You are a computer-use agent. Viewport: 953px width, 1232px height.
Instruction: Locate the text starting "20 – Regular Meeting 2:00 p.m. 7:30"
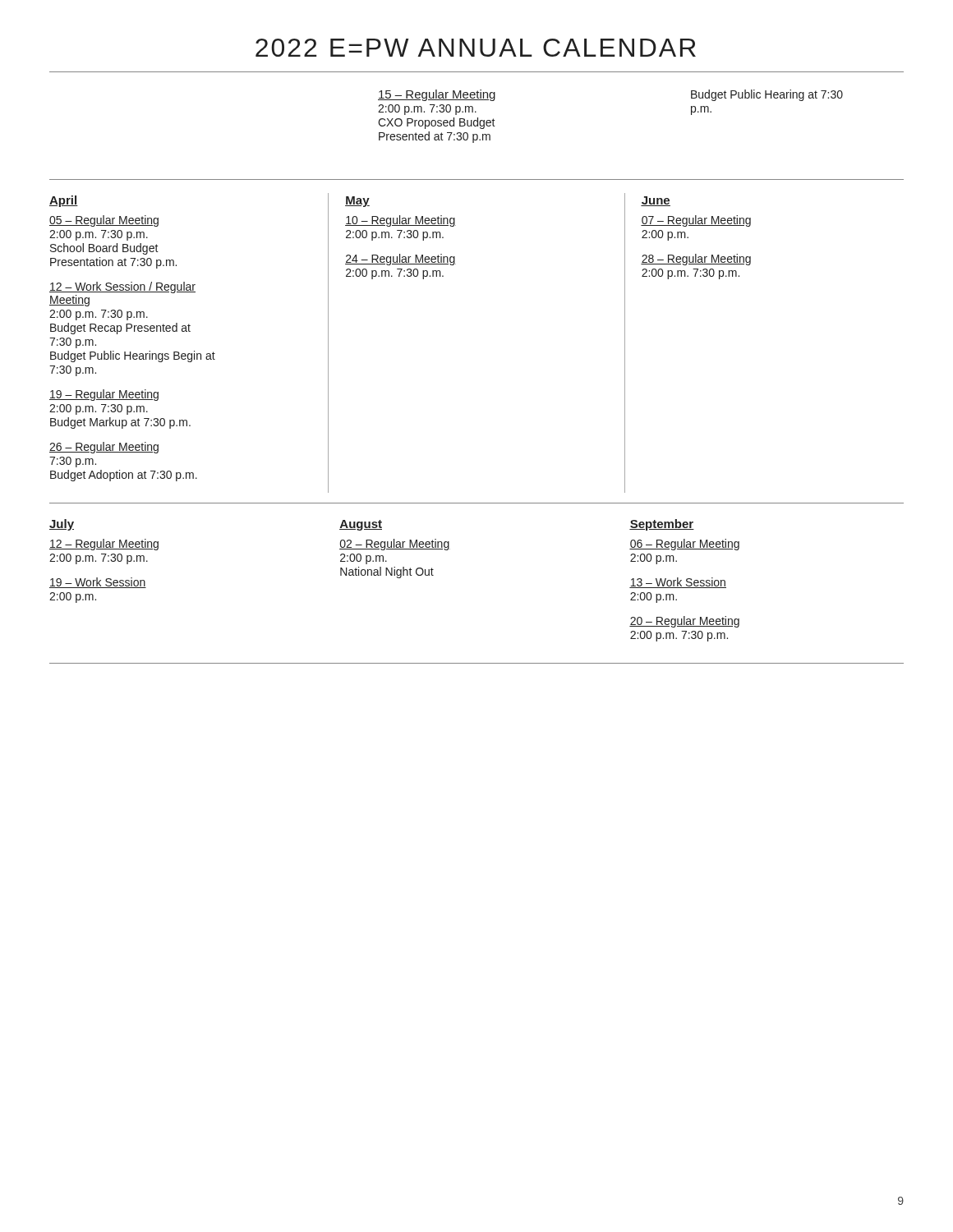(684, 622)
